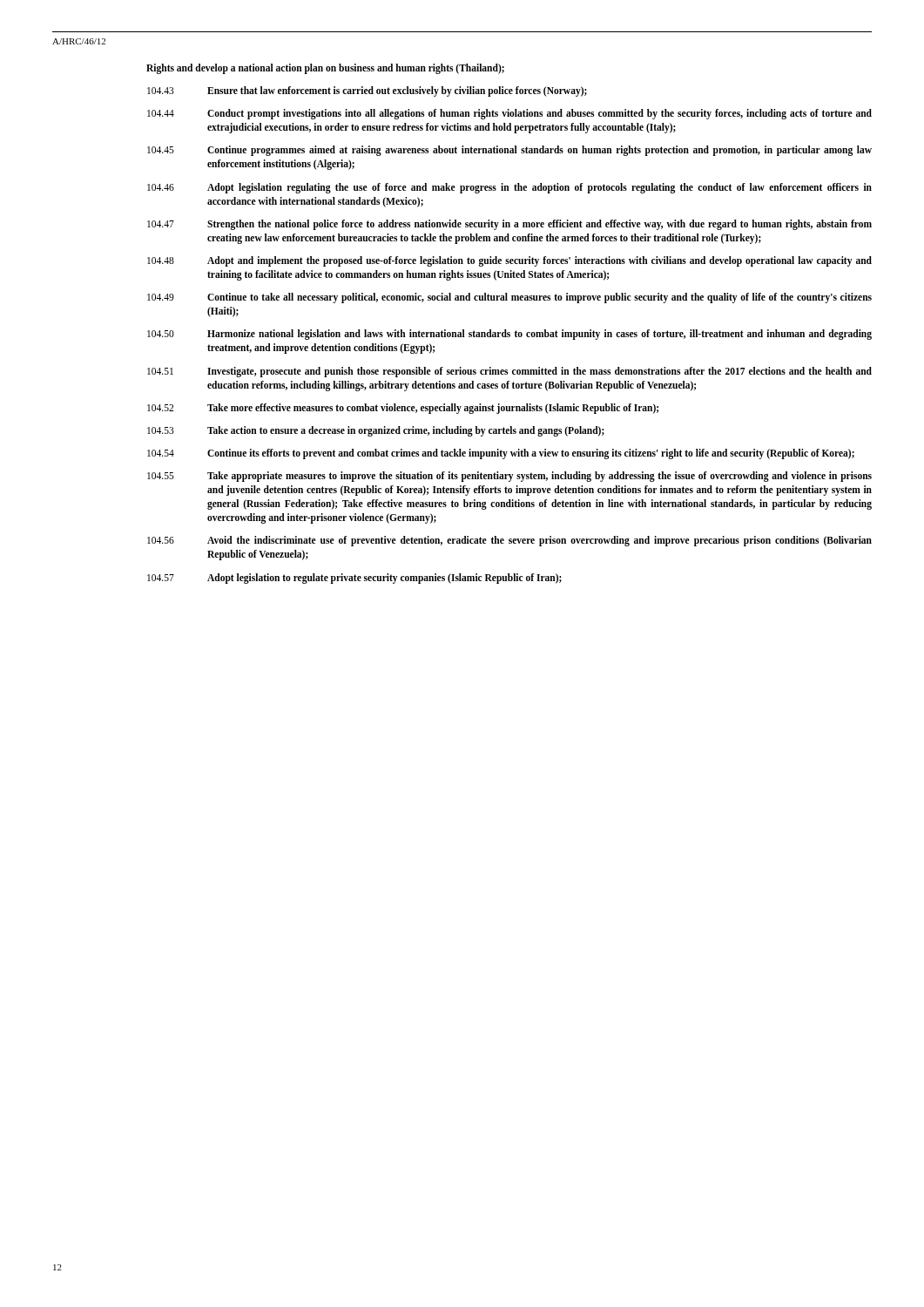924x1307 pixels.
Task: Find the passage starting "104.46 Adopt legislation regulating the use of force"
Action: coord(509,194)
